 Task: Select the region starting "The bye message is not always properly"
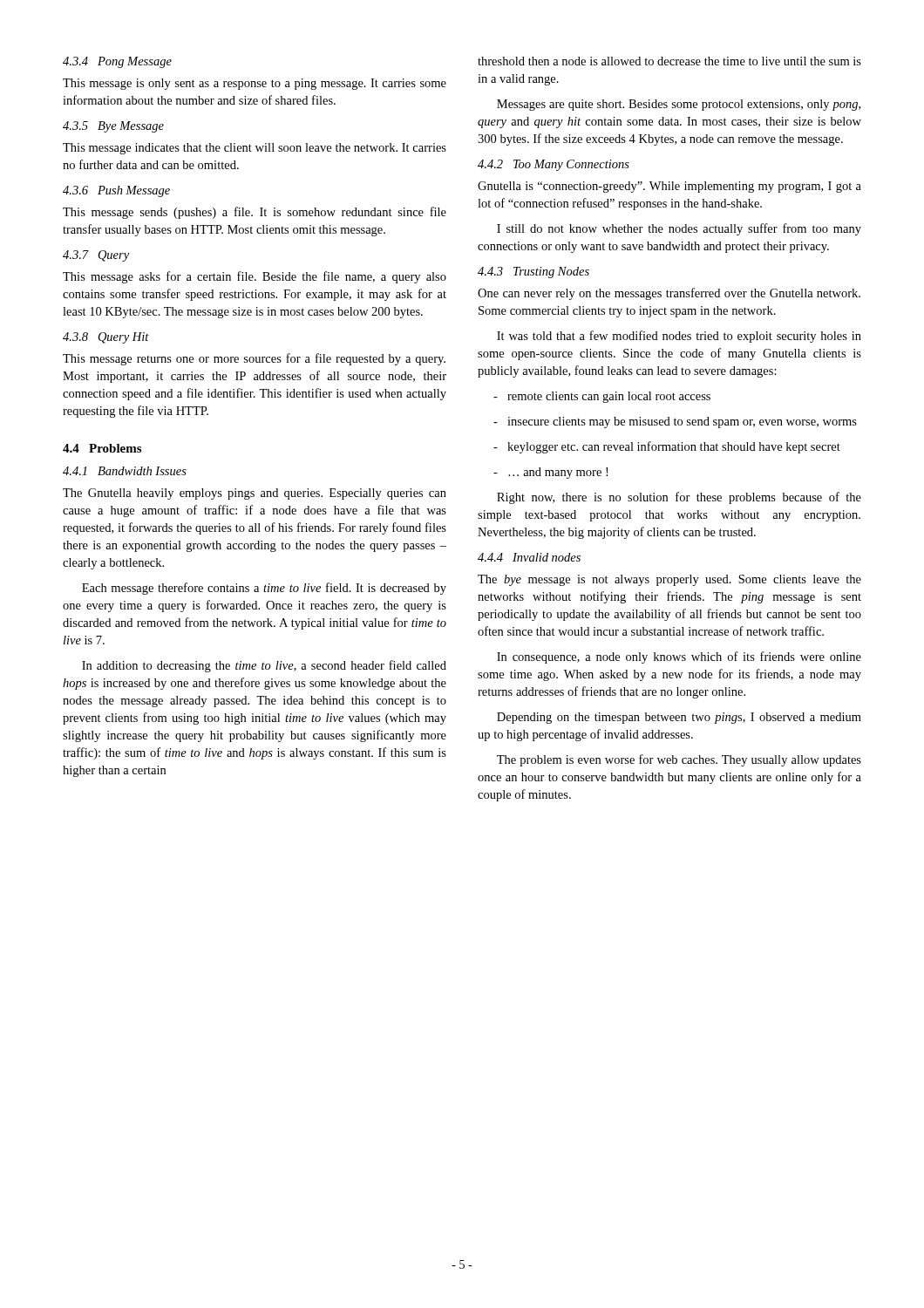[669, 605]
